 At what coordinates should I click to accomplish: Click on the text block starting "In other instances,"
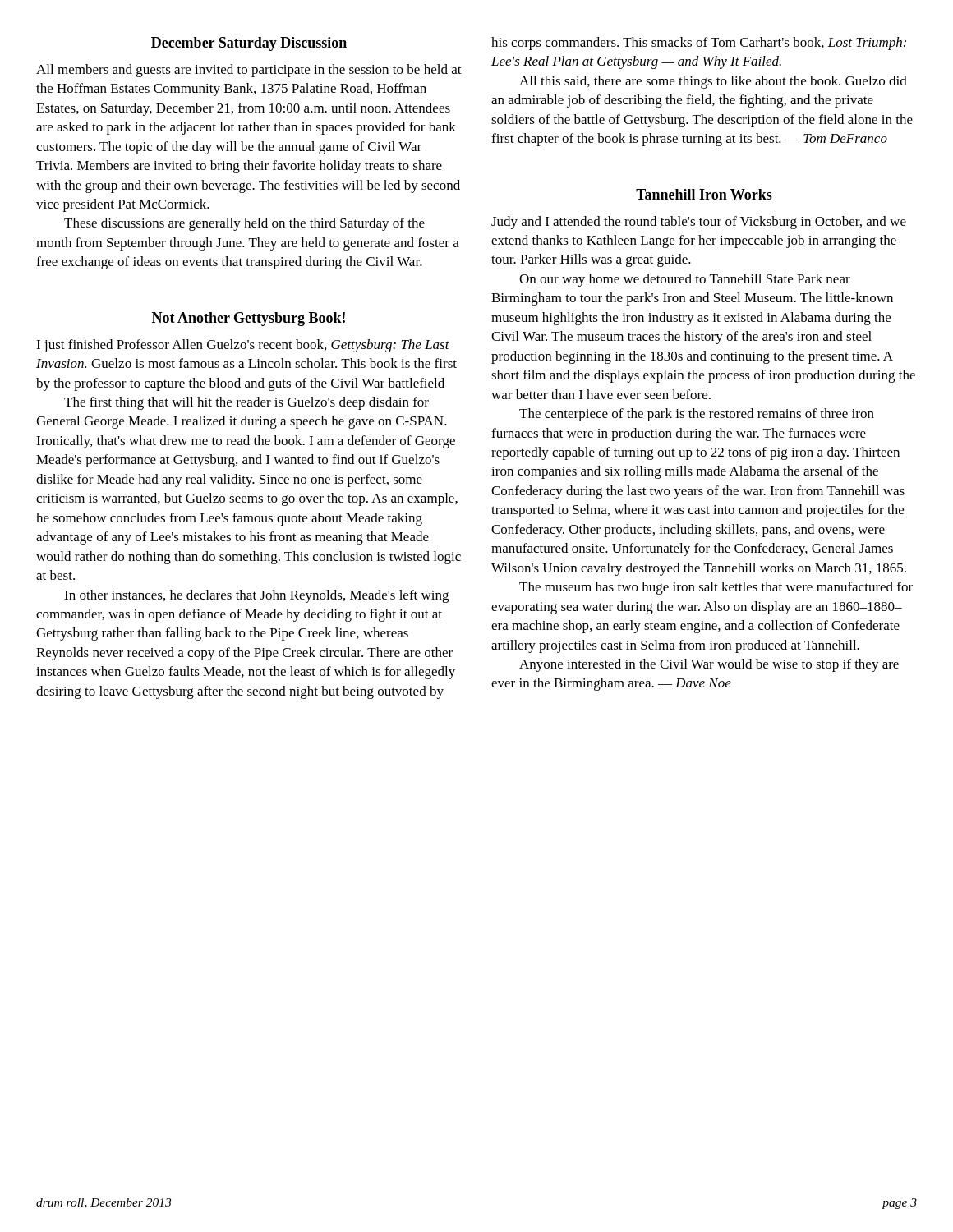[x=249, y=643]
